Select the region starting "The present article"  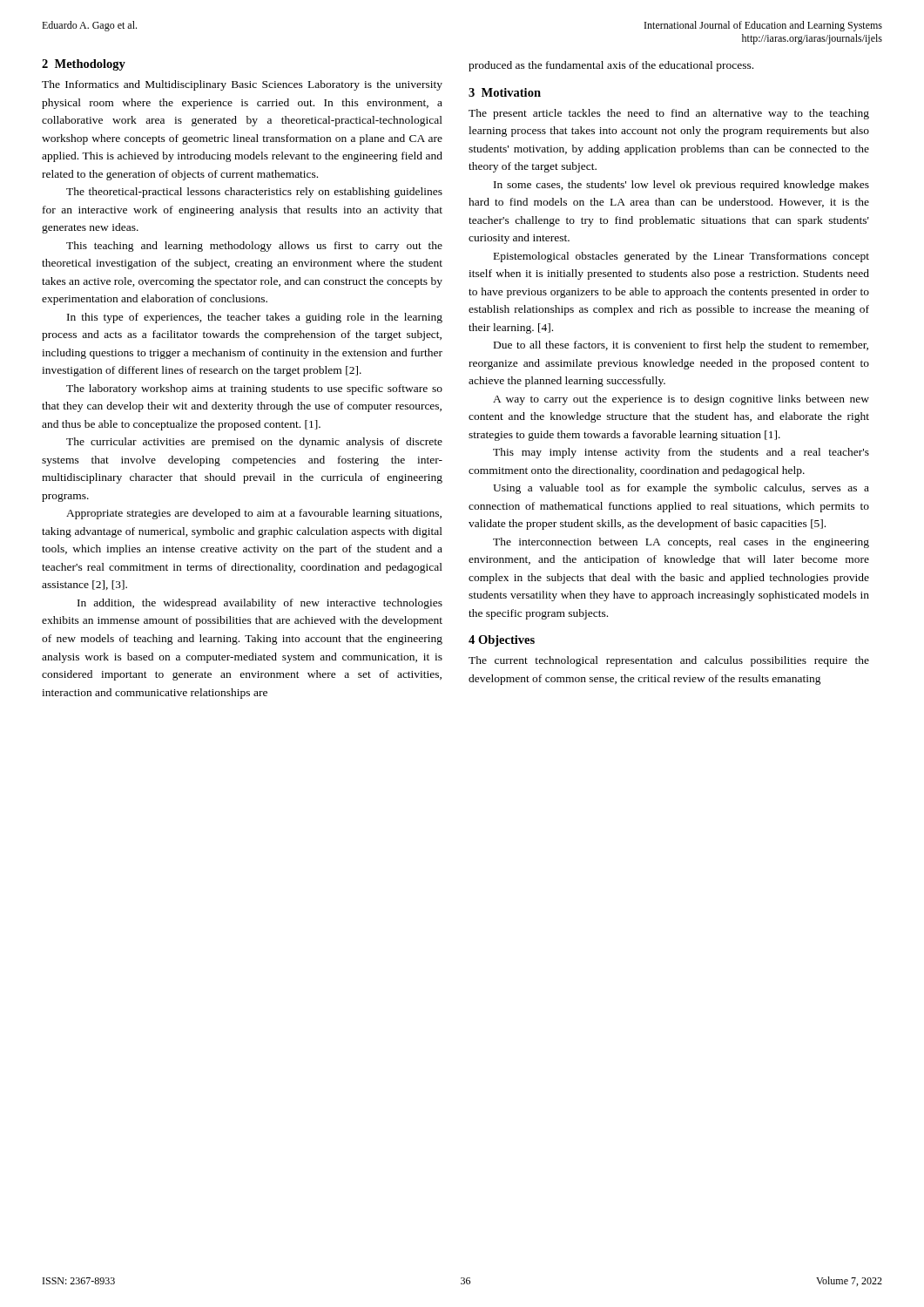[x=669, y=363]
